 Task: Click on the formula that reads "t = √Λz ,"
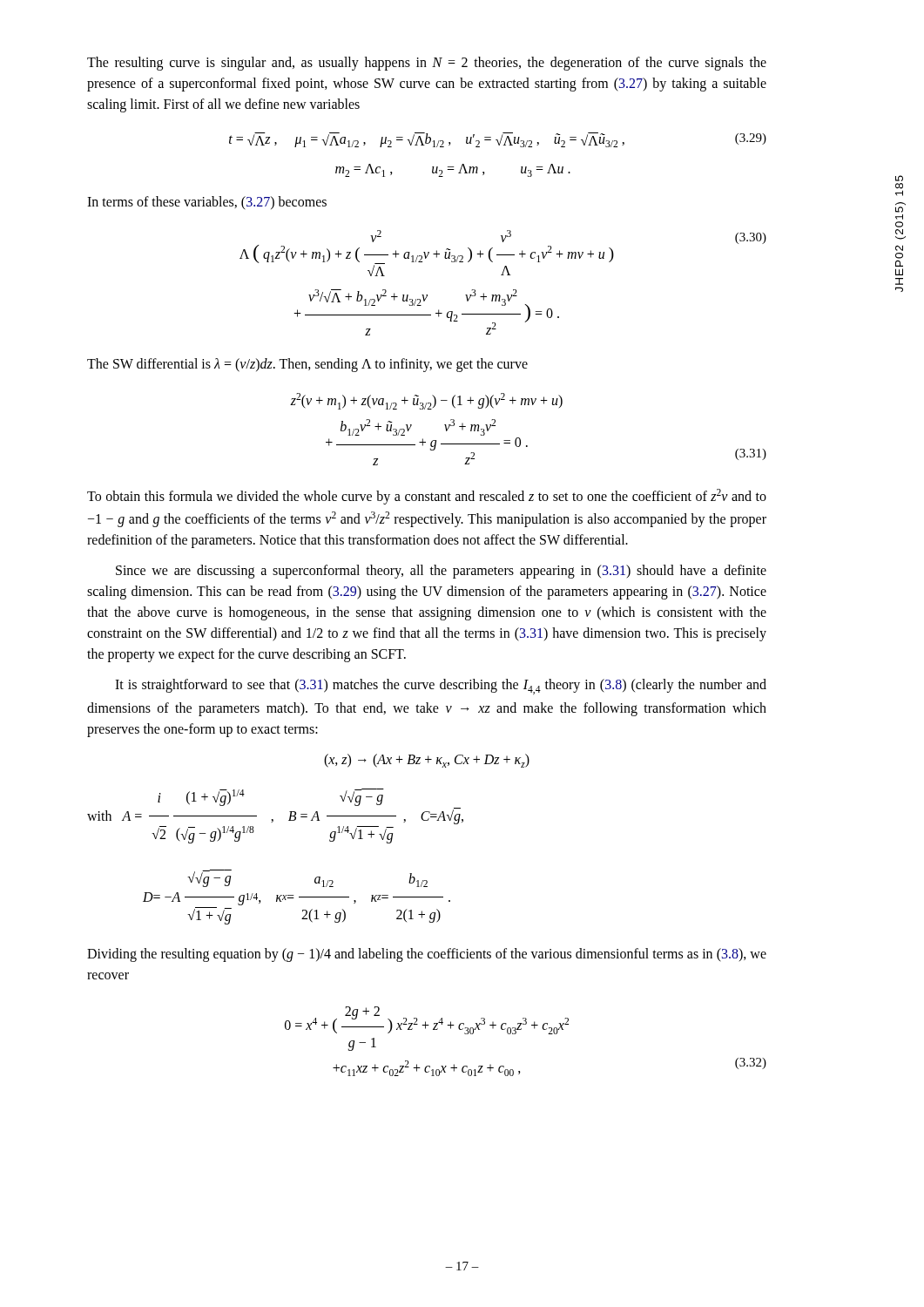(427, 155)
